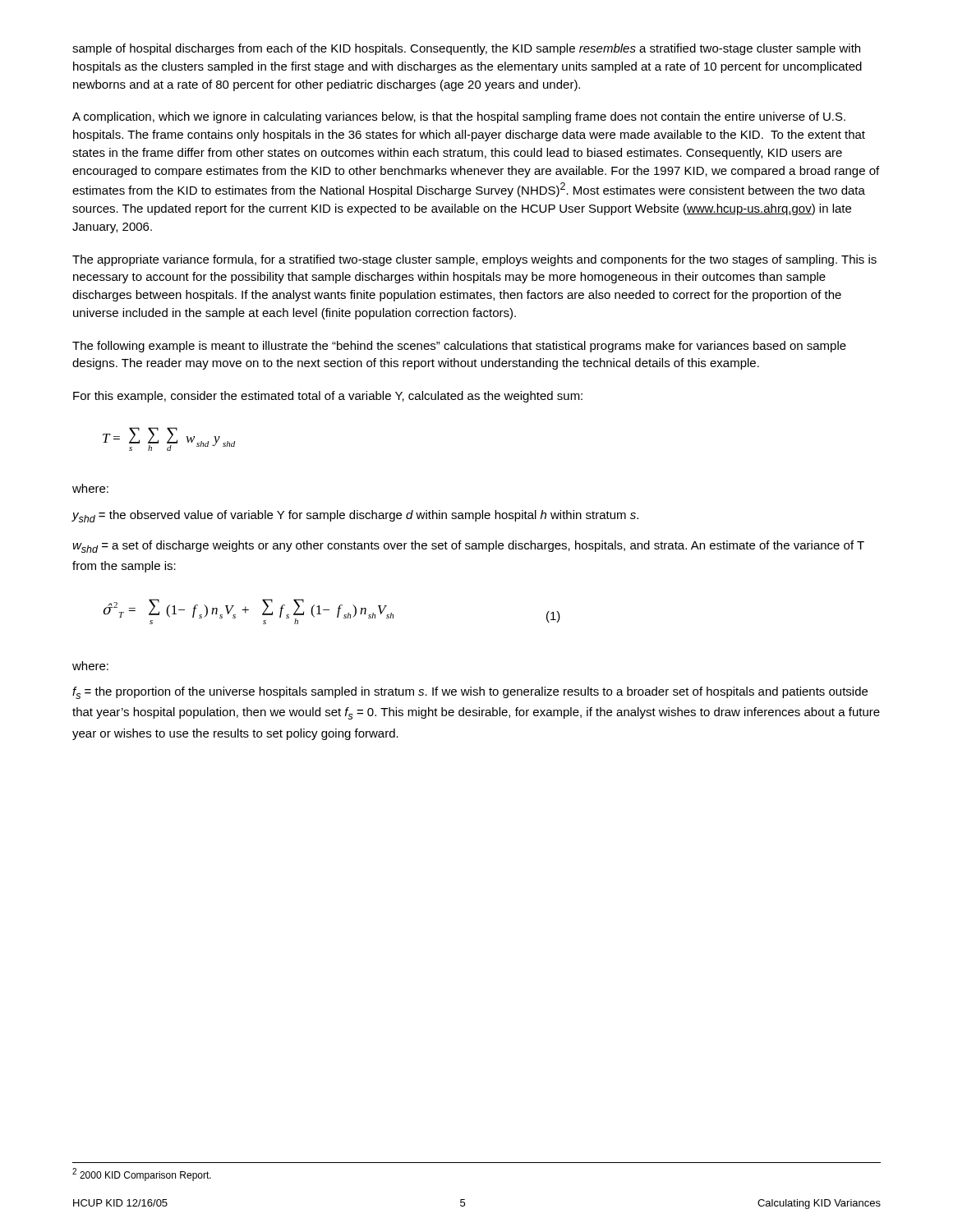Select the text block that reads "wshd = a set of discharge"
The width and height of the screenshot is (953, 1232).
point(468,555)
